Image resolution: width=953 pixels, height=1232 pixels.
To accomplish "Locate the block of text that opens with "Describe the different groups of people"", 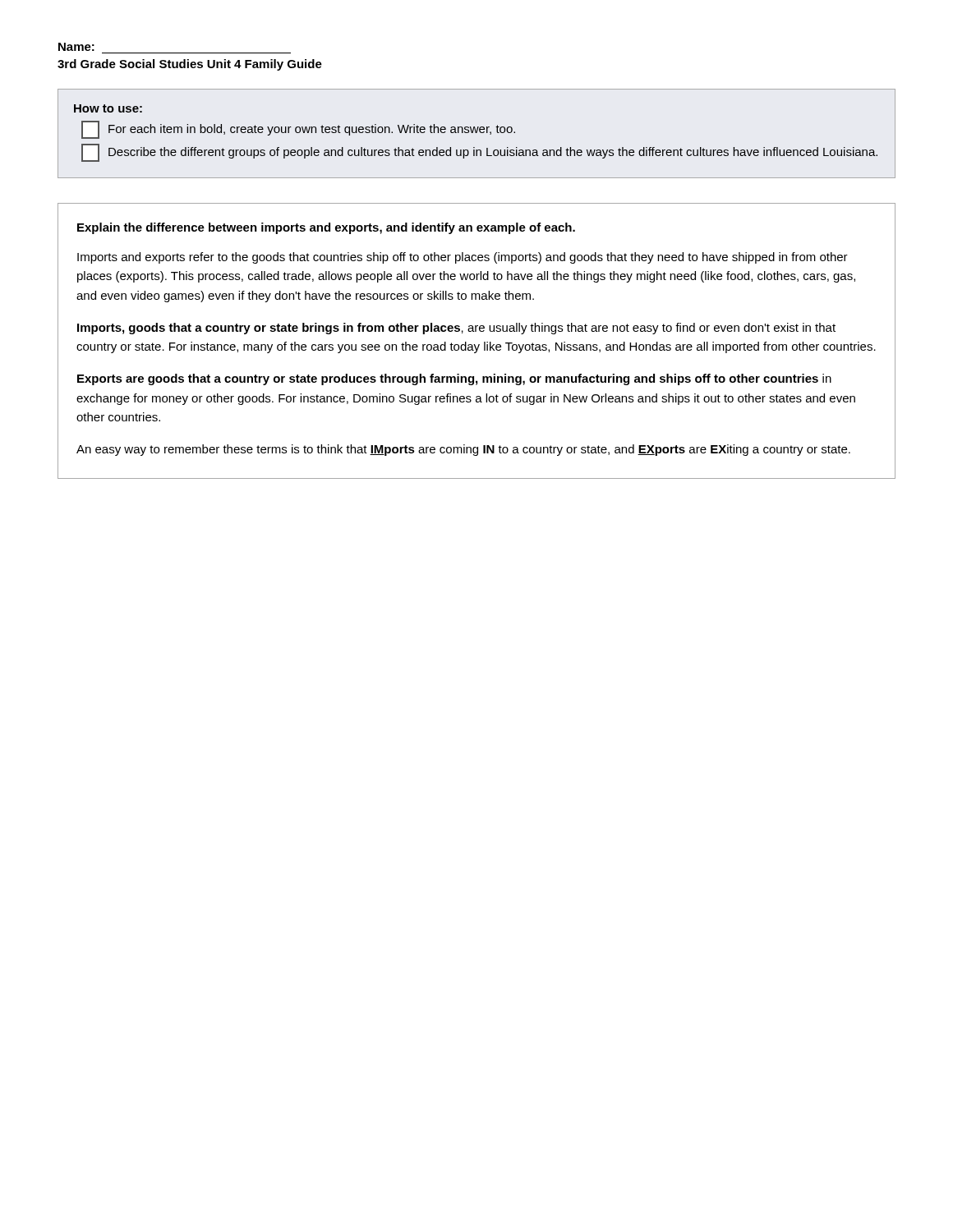I will 480,152.
